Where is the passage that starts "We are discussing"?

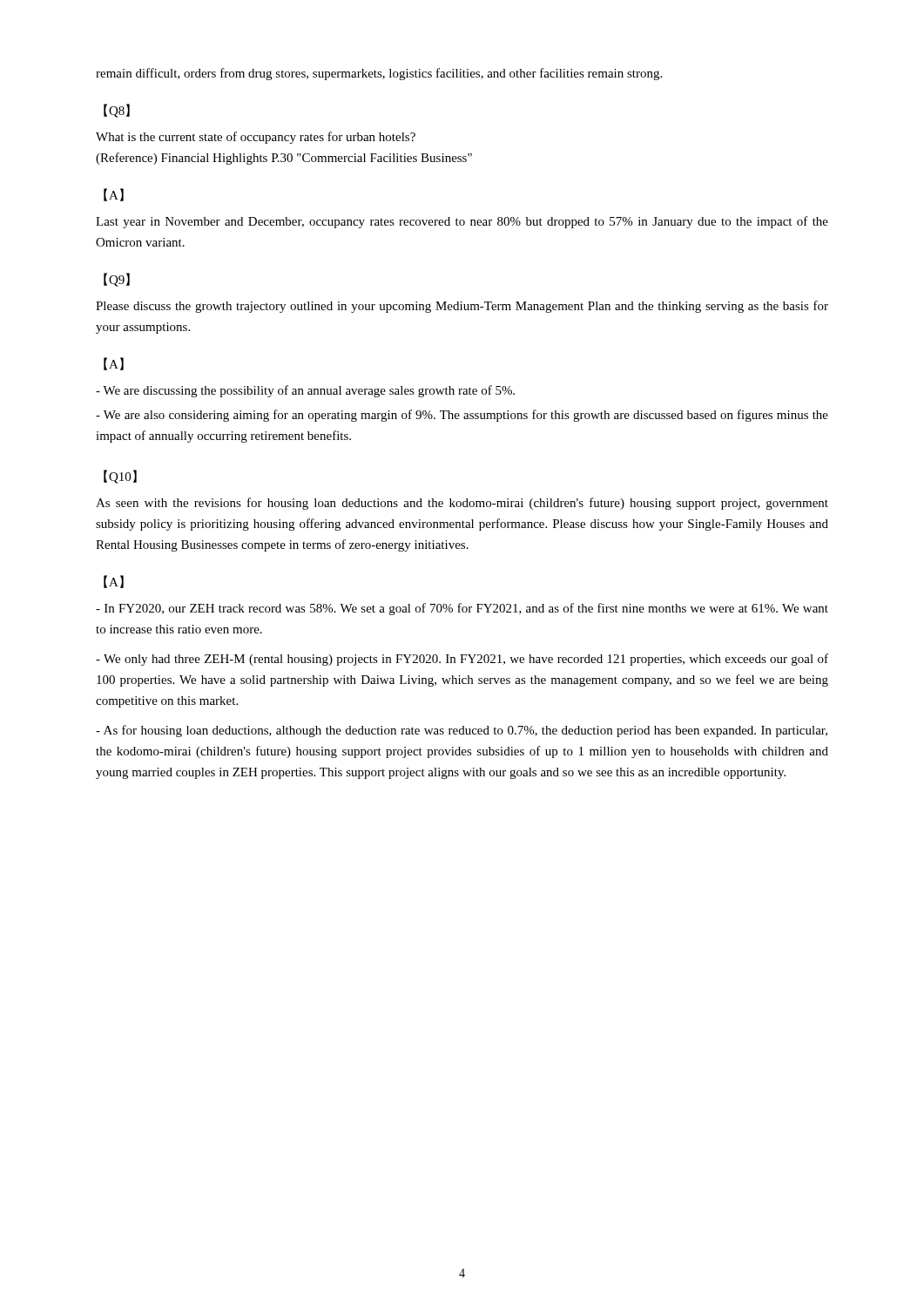coord(306,390)
